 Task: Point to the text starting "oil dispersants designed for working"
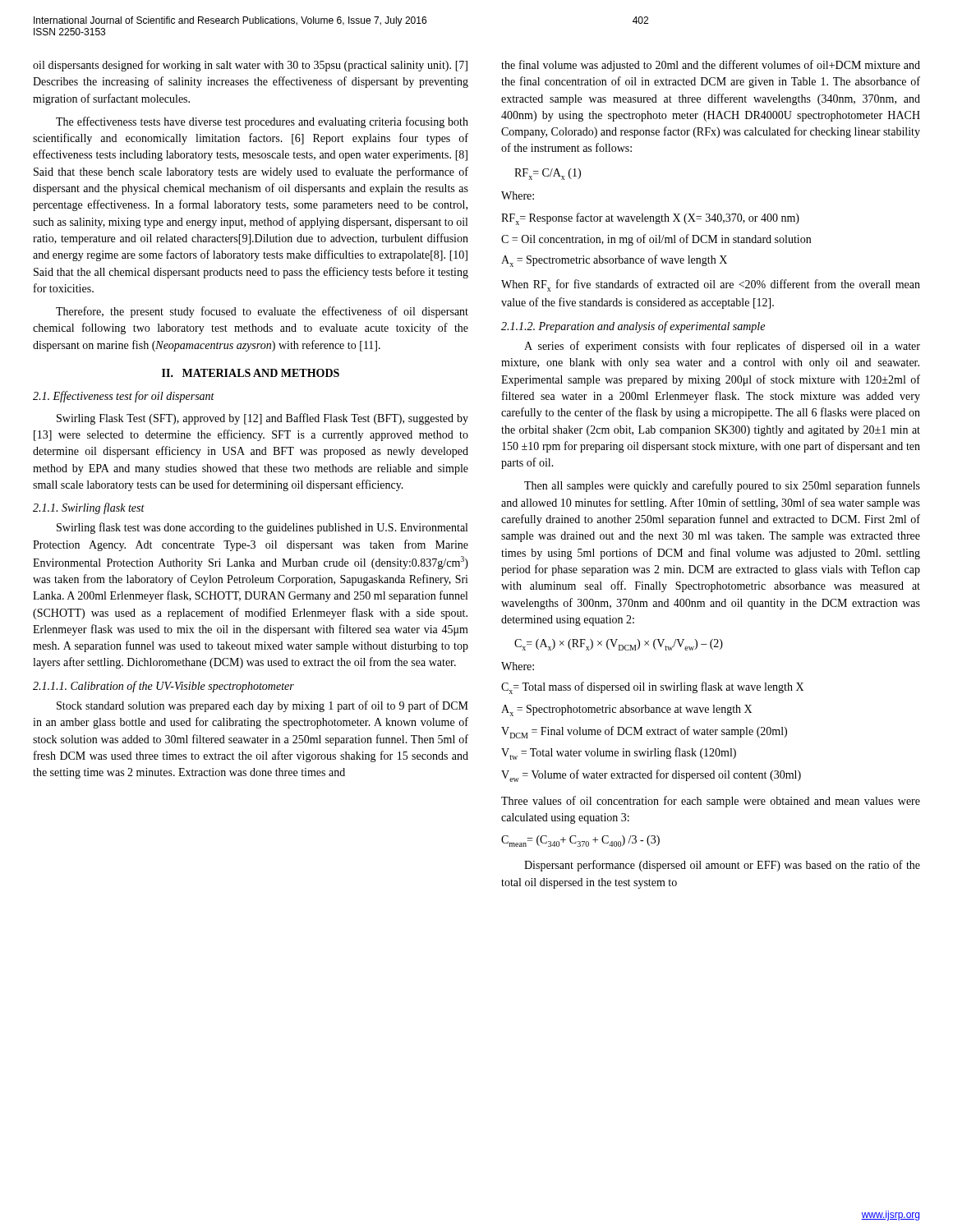(251, 83)
